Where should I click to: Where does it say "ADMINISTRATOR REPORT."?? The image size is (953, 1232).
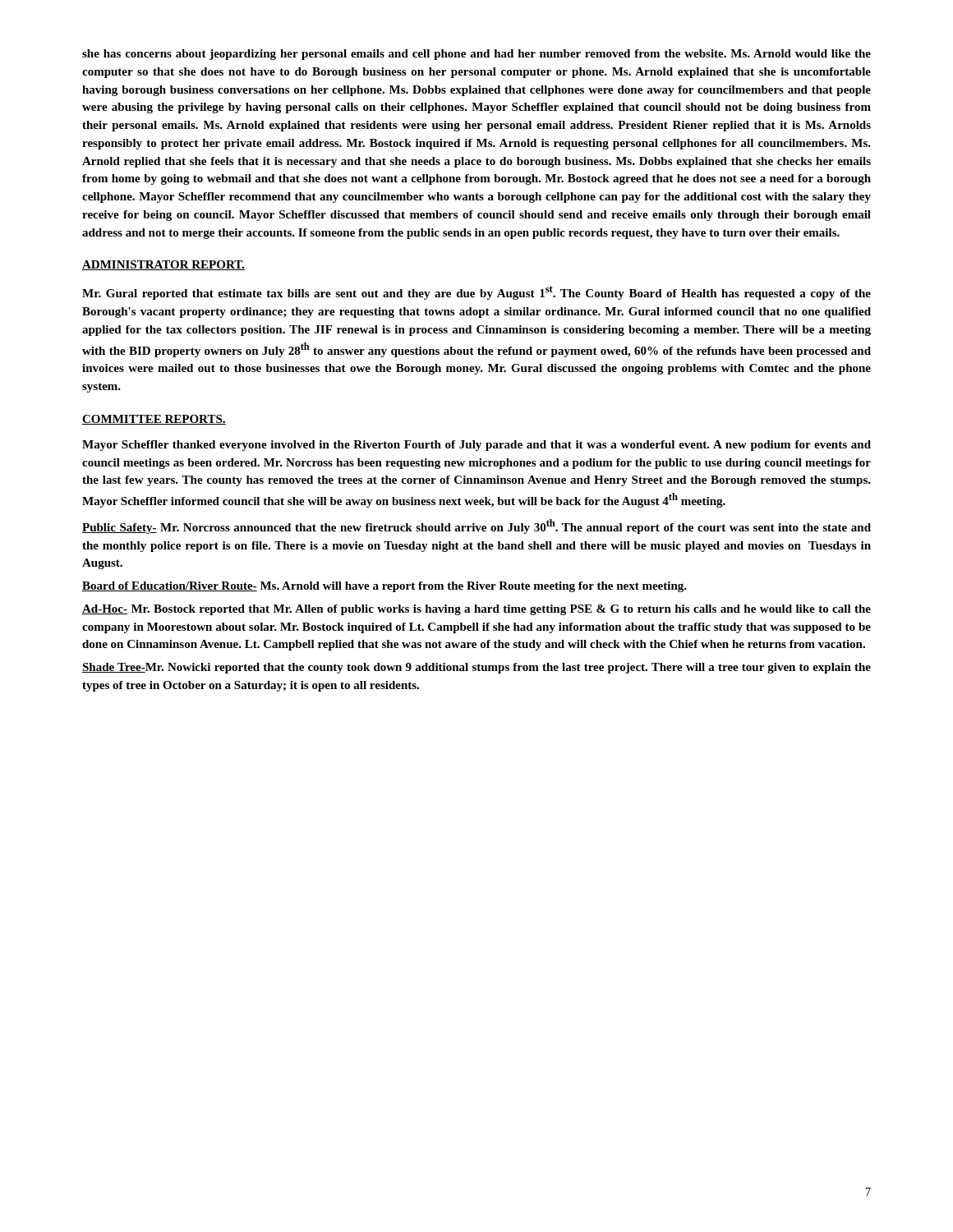coord(163,265)
